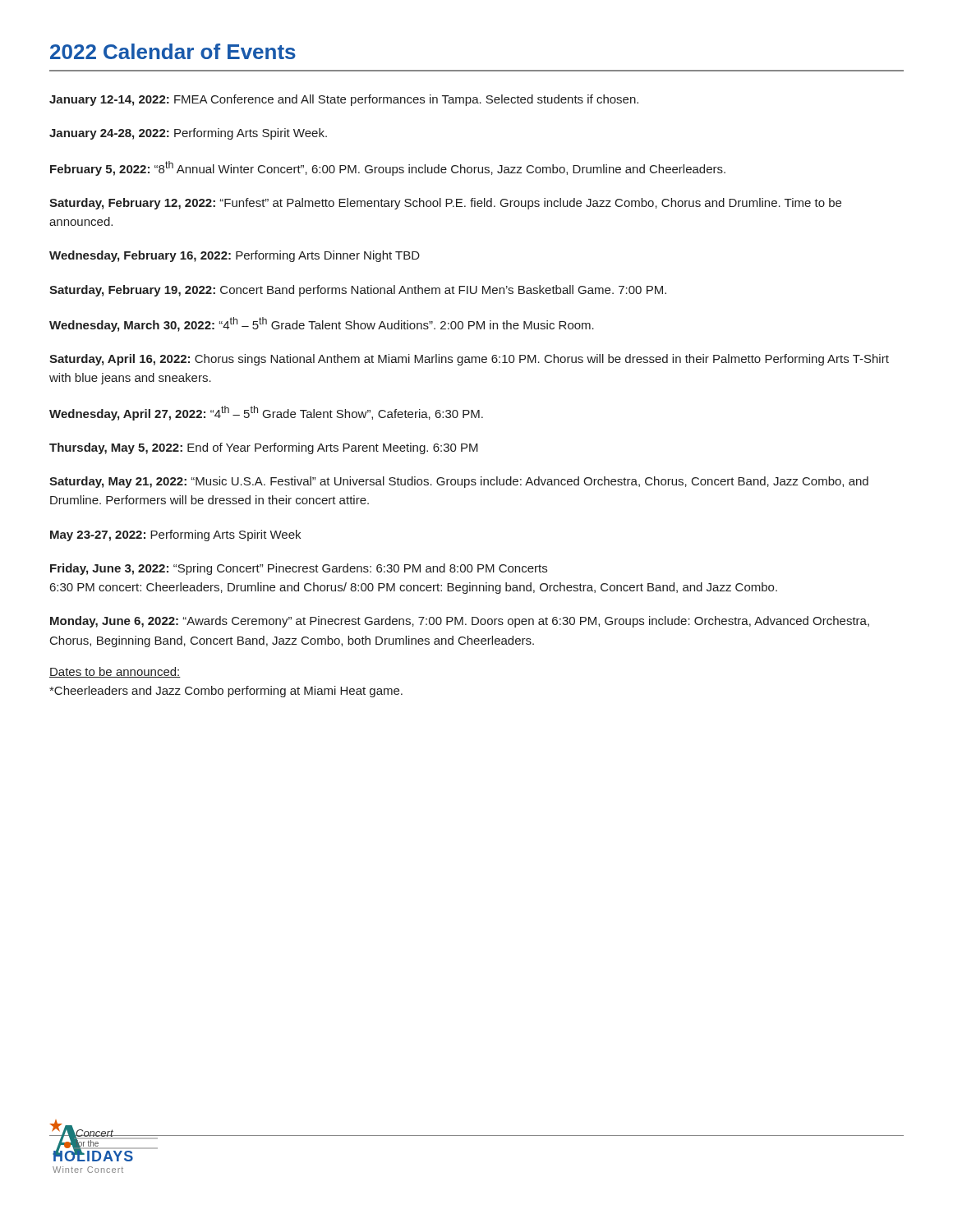The image size is (953, 1232).
Task: Point to the text starting "*Cheerleaders and Jazz Combo performing at Miami Heat"
Action: [226, 690]
